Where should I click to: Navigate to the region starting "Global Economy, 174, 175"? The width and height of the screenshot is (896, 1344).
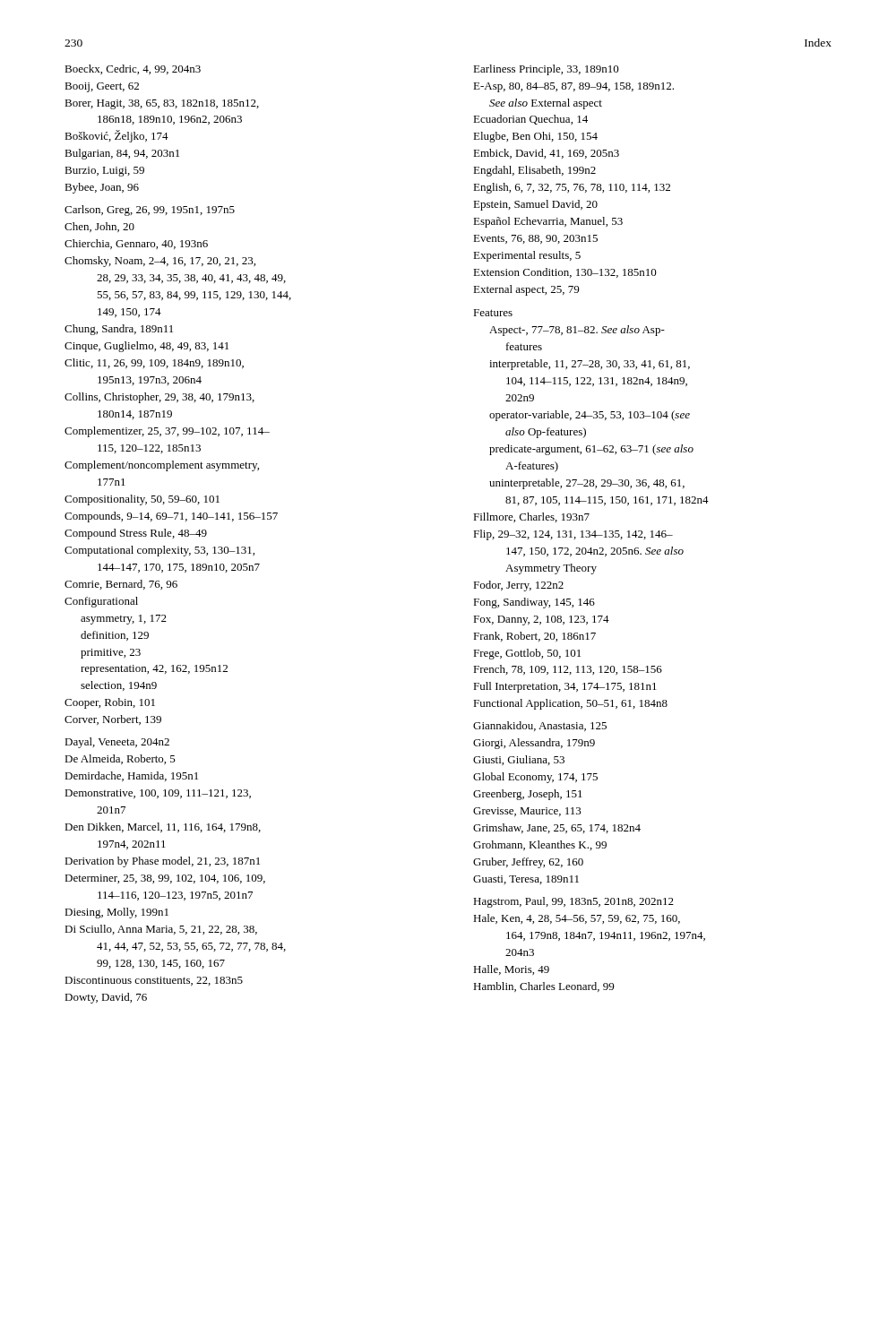(x=536, y=777)
